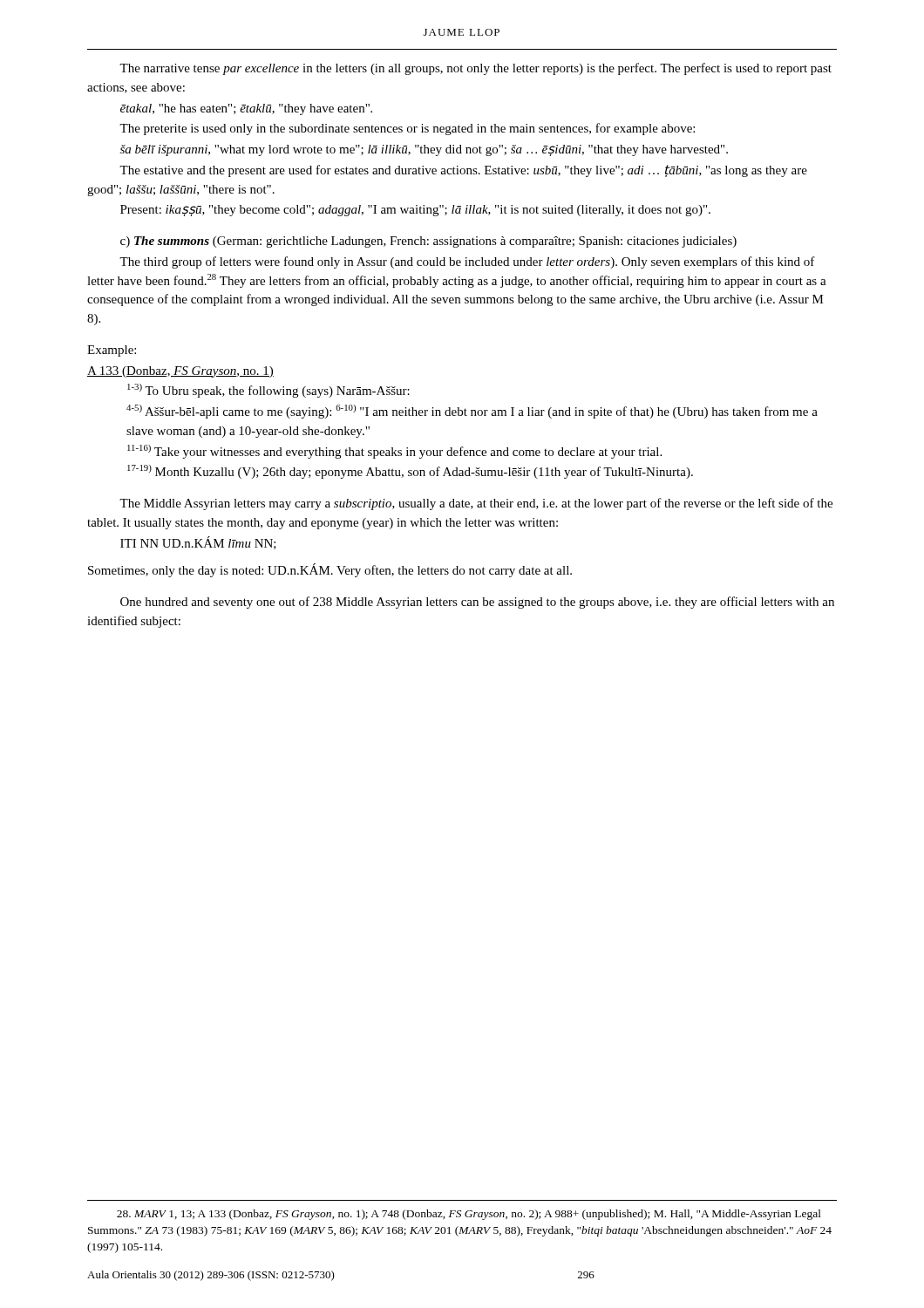
Task: Locate the text starting "ša bēlī išpuranni, "what my"
Action: [478, 150]
